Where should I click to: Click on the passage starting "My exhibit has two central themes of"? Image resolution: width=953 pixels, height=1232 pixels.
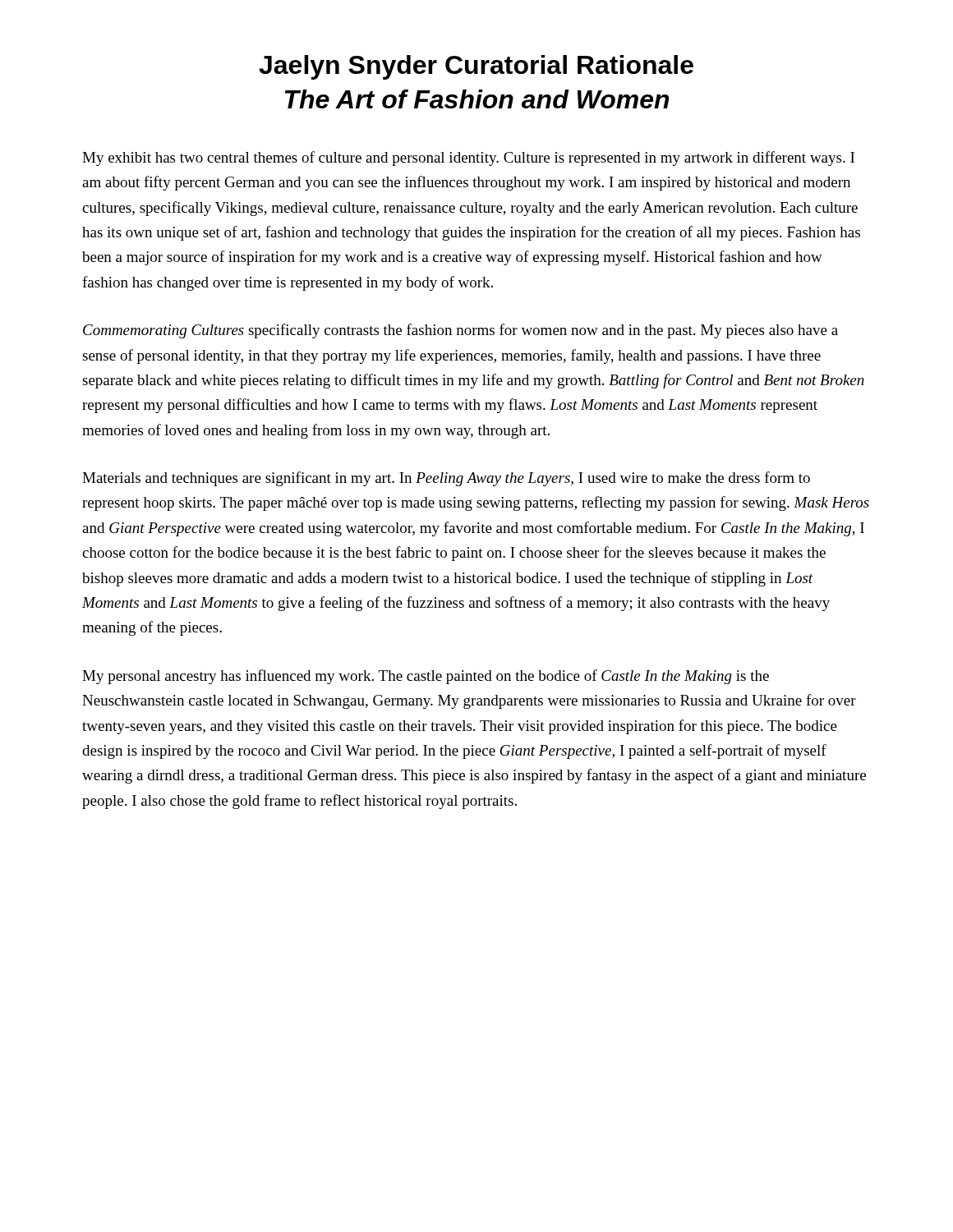[x=471, y=219]
